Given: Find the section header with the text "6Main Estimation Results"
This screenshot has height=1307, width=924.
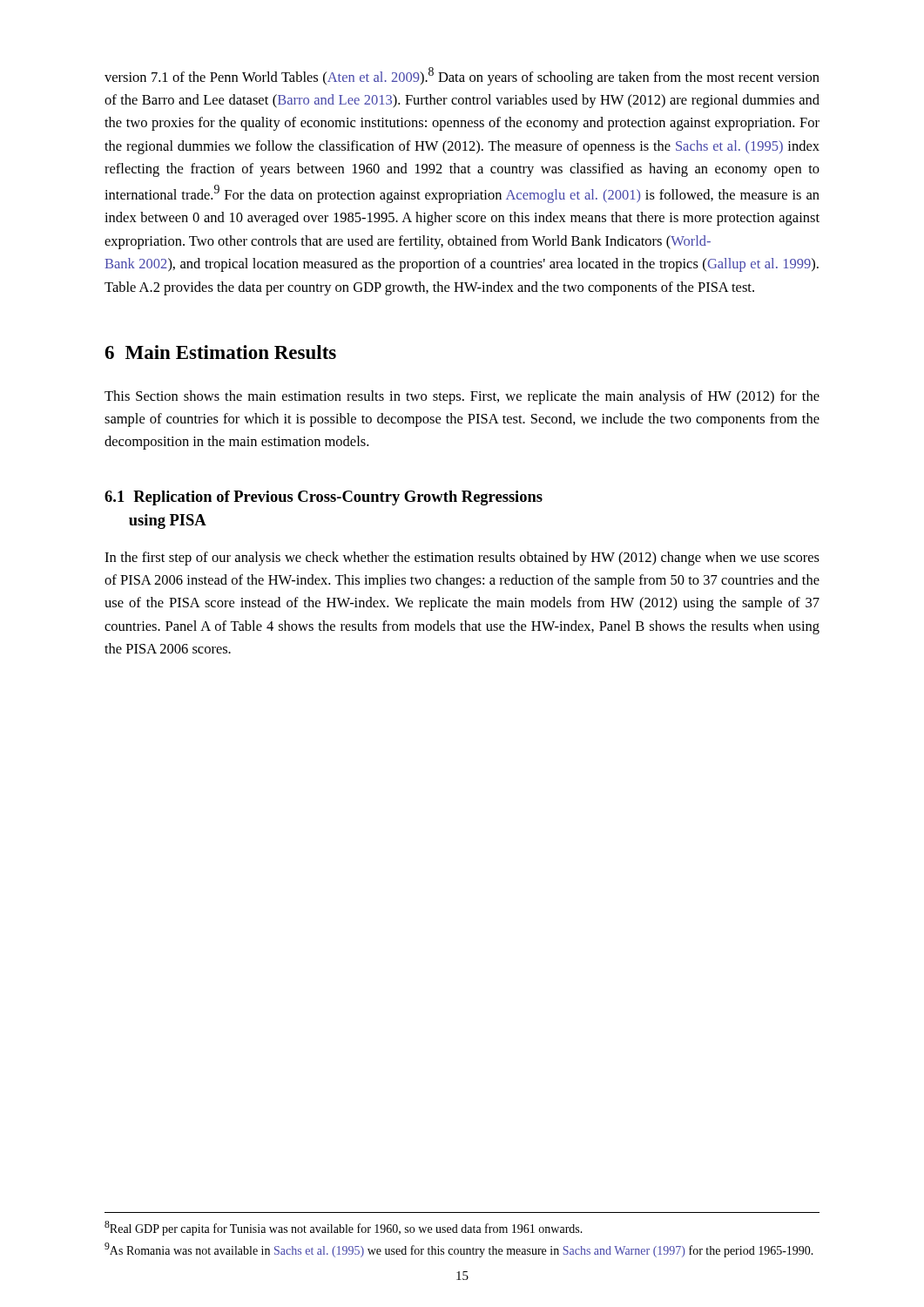Looking at the screenshot, I should 220,352.
